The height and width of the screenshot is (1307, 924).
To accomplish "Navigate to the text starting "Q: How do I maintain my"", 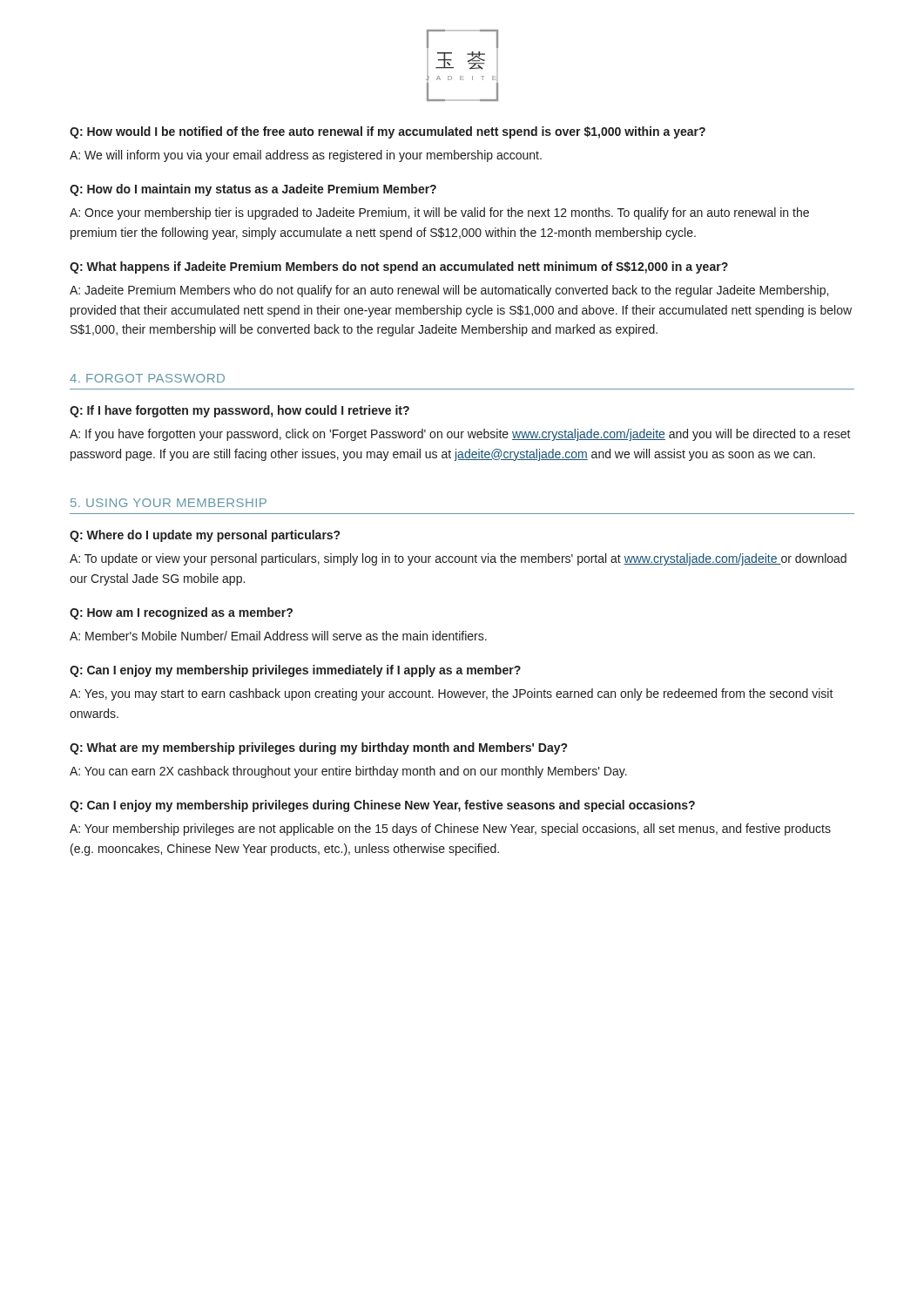I will point(462,212).
